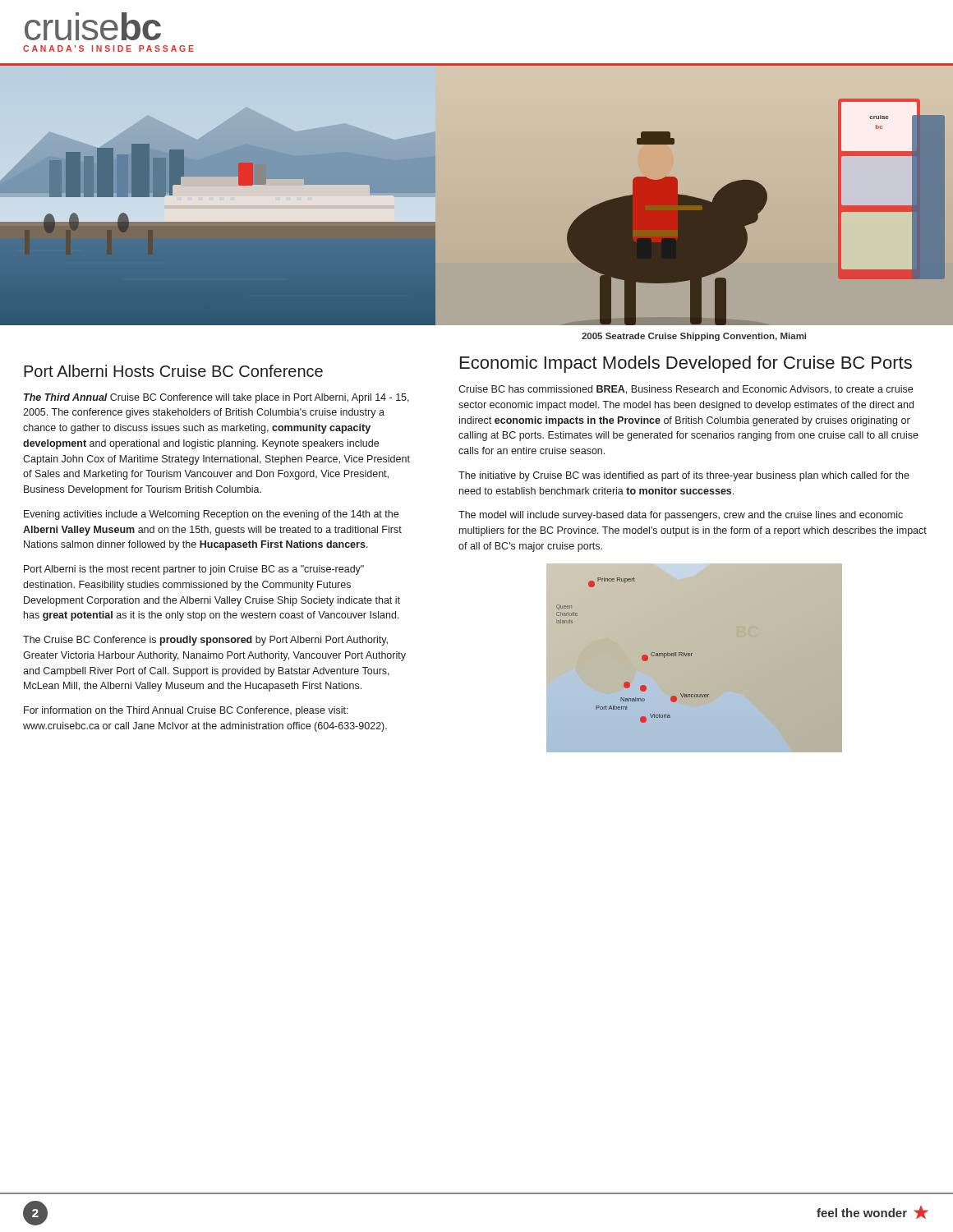Viewport: 953px width, 1232px height.
Task: Where is the passage that starts "The model will"?
Action: (x=694, y=531)
